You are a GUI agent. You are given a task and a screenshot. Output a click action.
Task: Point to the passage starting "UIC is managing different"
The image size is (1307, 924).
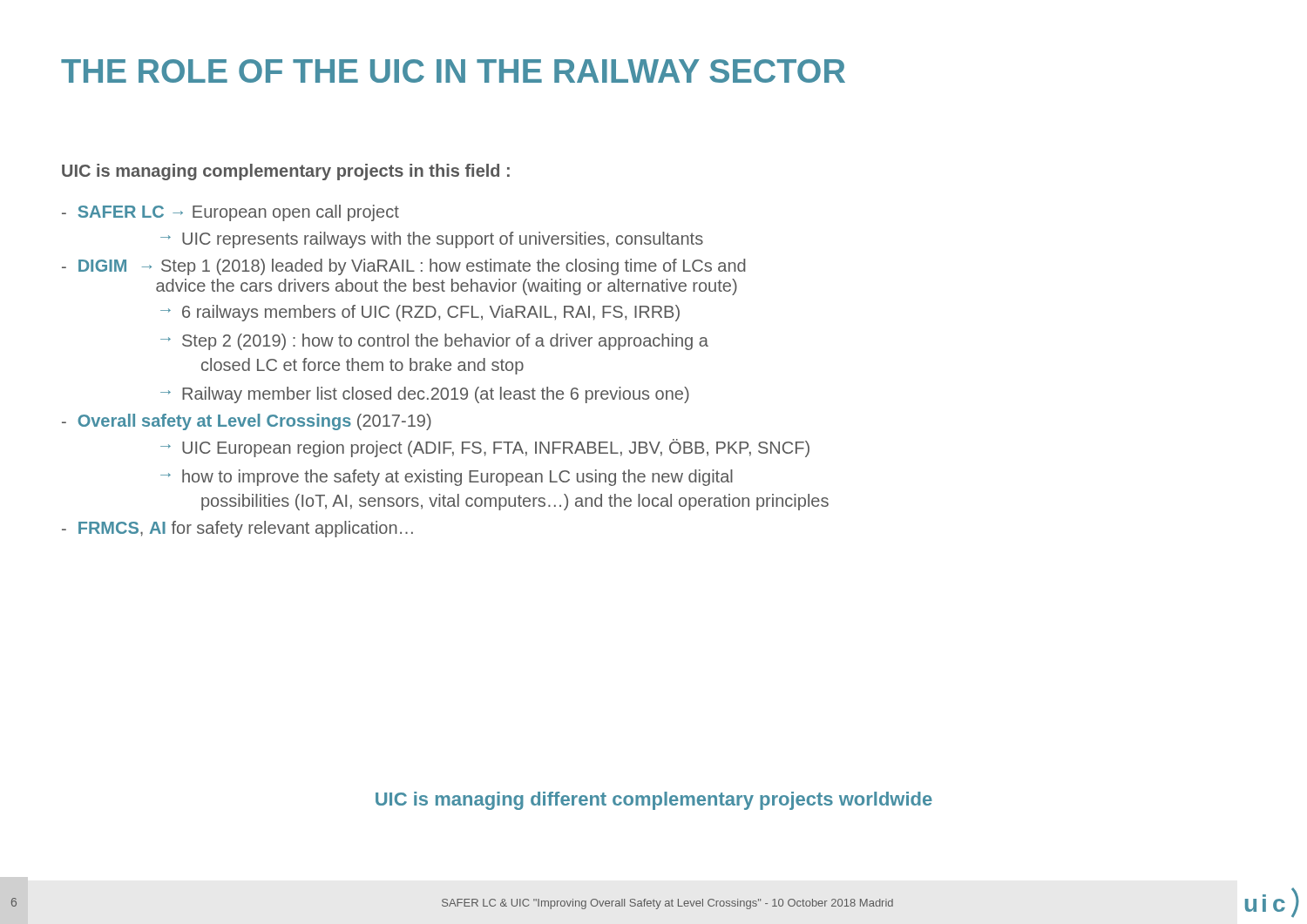click(654, 799)
